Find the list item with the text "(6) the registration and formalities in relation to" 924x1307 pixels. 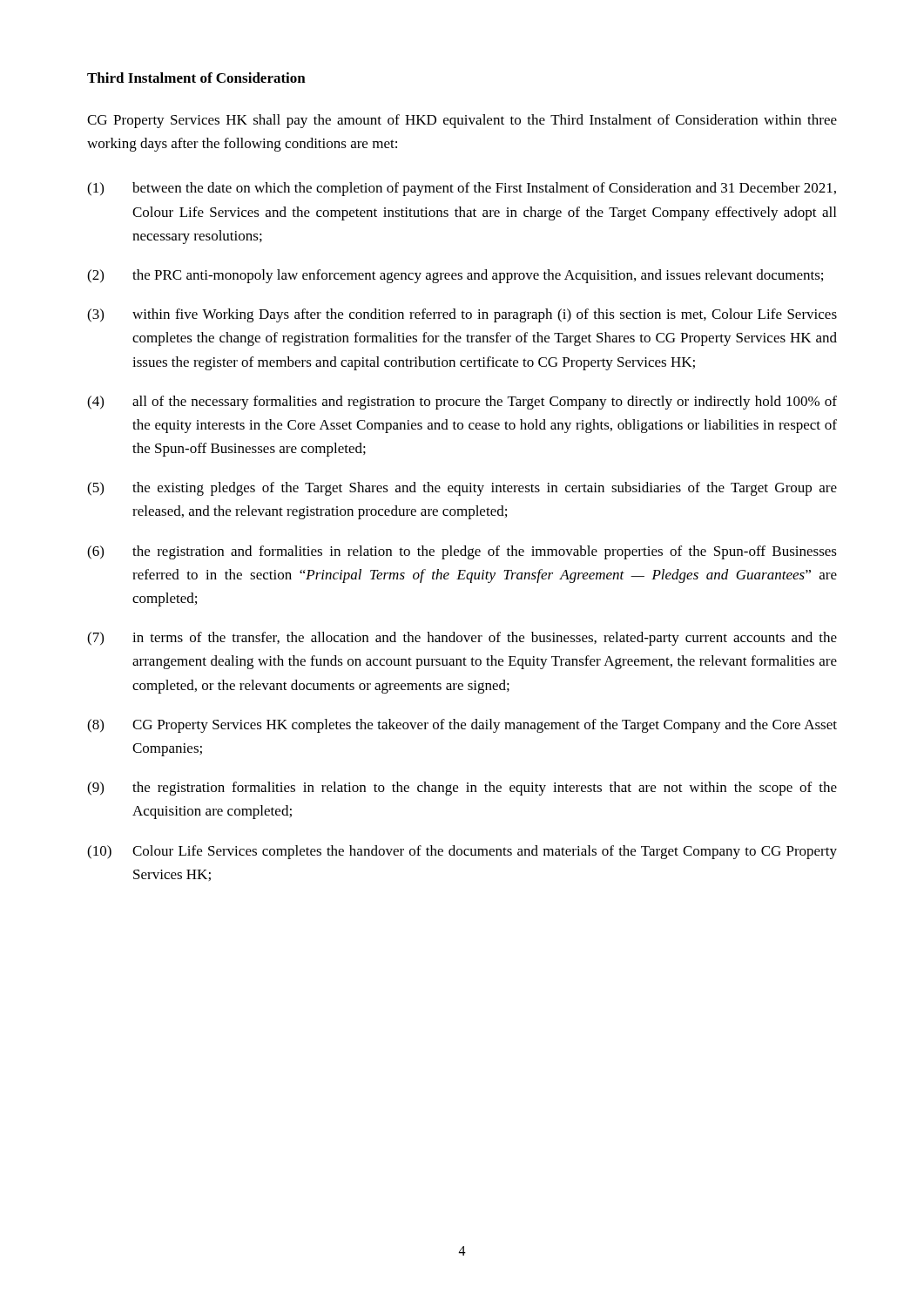coord(462,575)
